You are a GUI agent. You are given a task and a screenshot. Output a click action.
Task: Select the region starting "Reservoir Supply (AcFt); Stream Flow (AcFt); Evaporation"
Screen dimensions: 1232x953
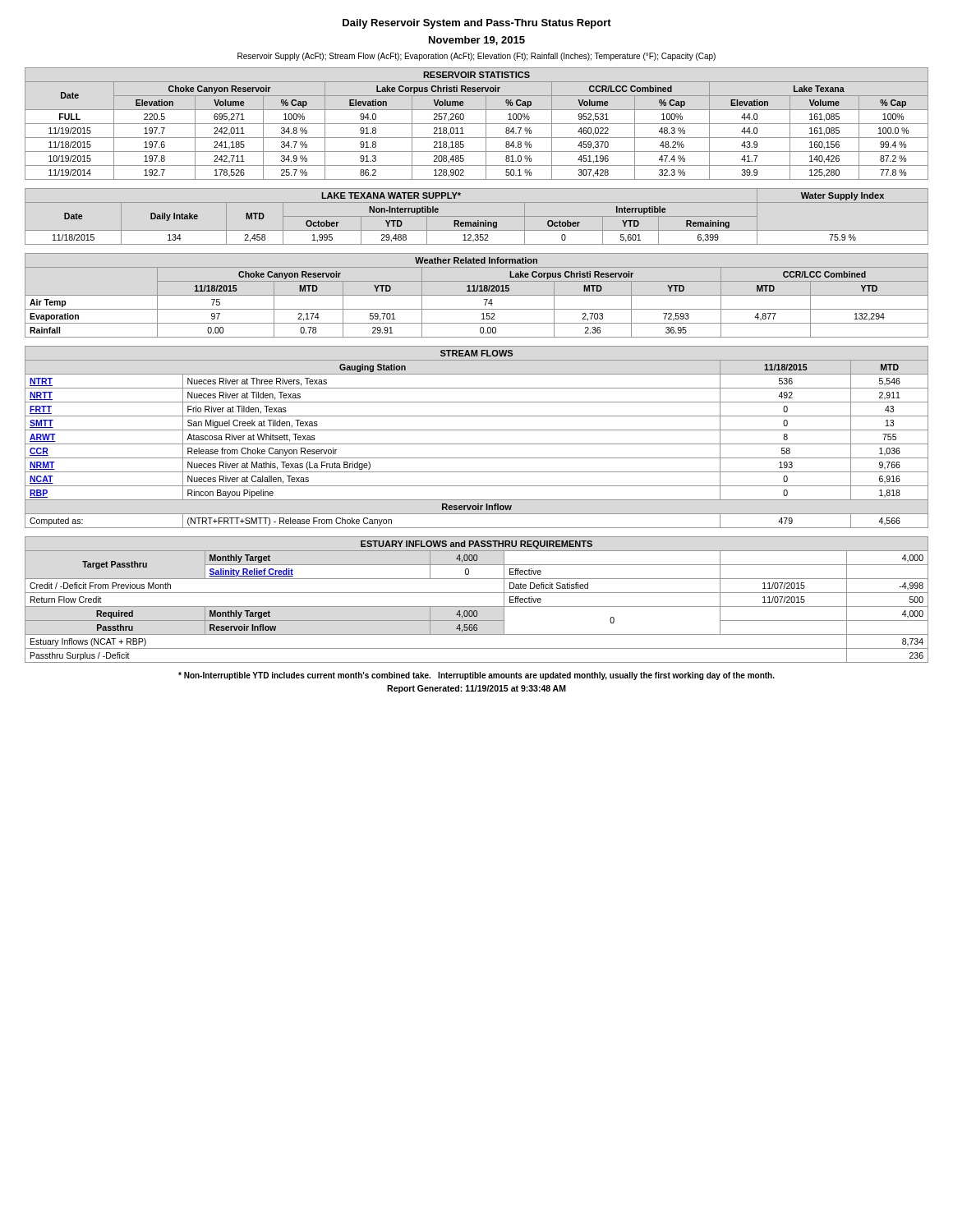click(x=476, y=56)
